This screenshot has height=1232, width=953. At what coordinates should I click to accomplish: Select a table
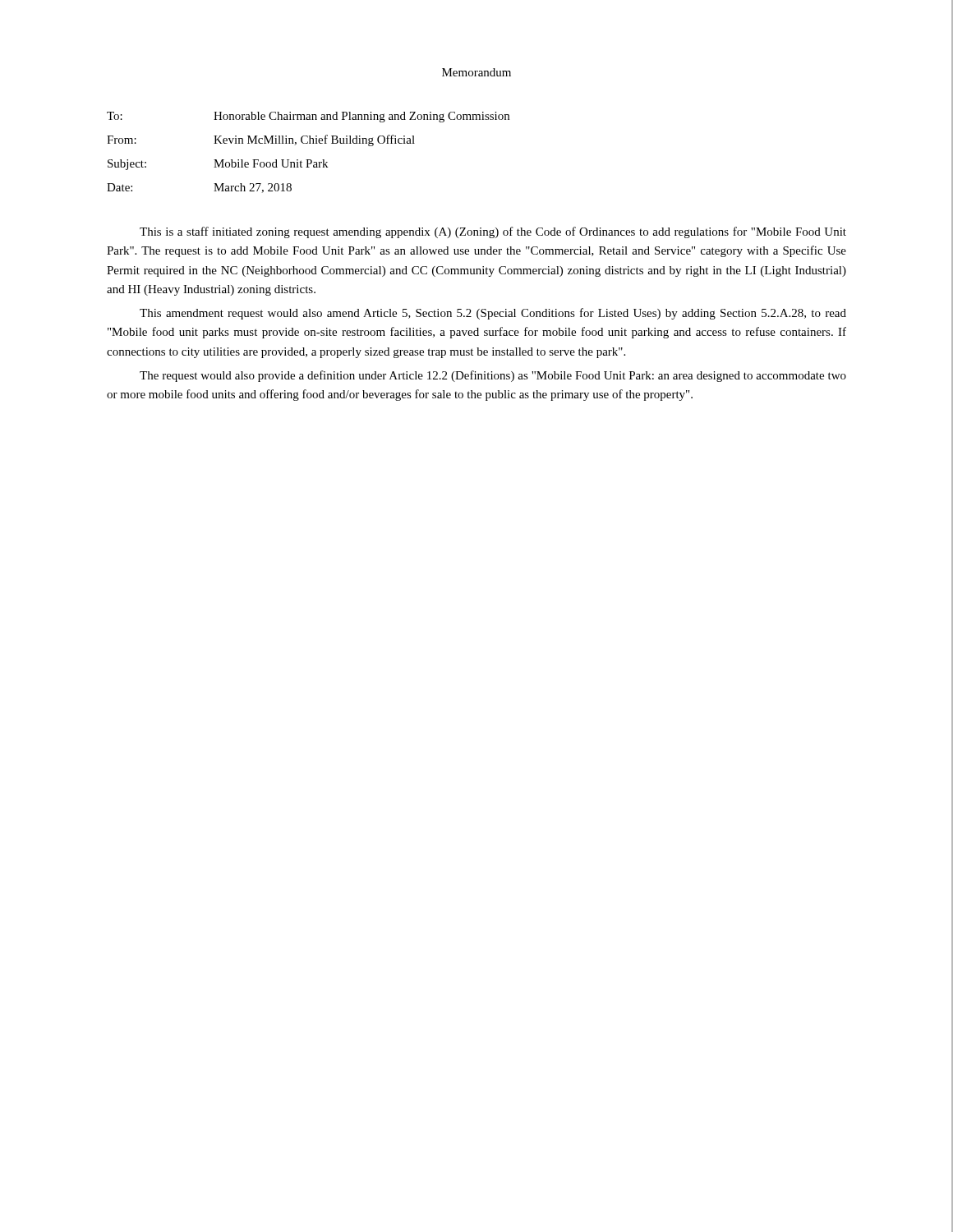[x=476, y=152]
